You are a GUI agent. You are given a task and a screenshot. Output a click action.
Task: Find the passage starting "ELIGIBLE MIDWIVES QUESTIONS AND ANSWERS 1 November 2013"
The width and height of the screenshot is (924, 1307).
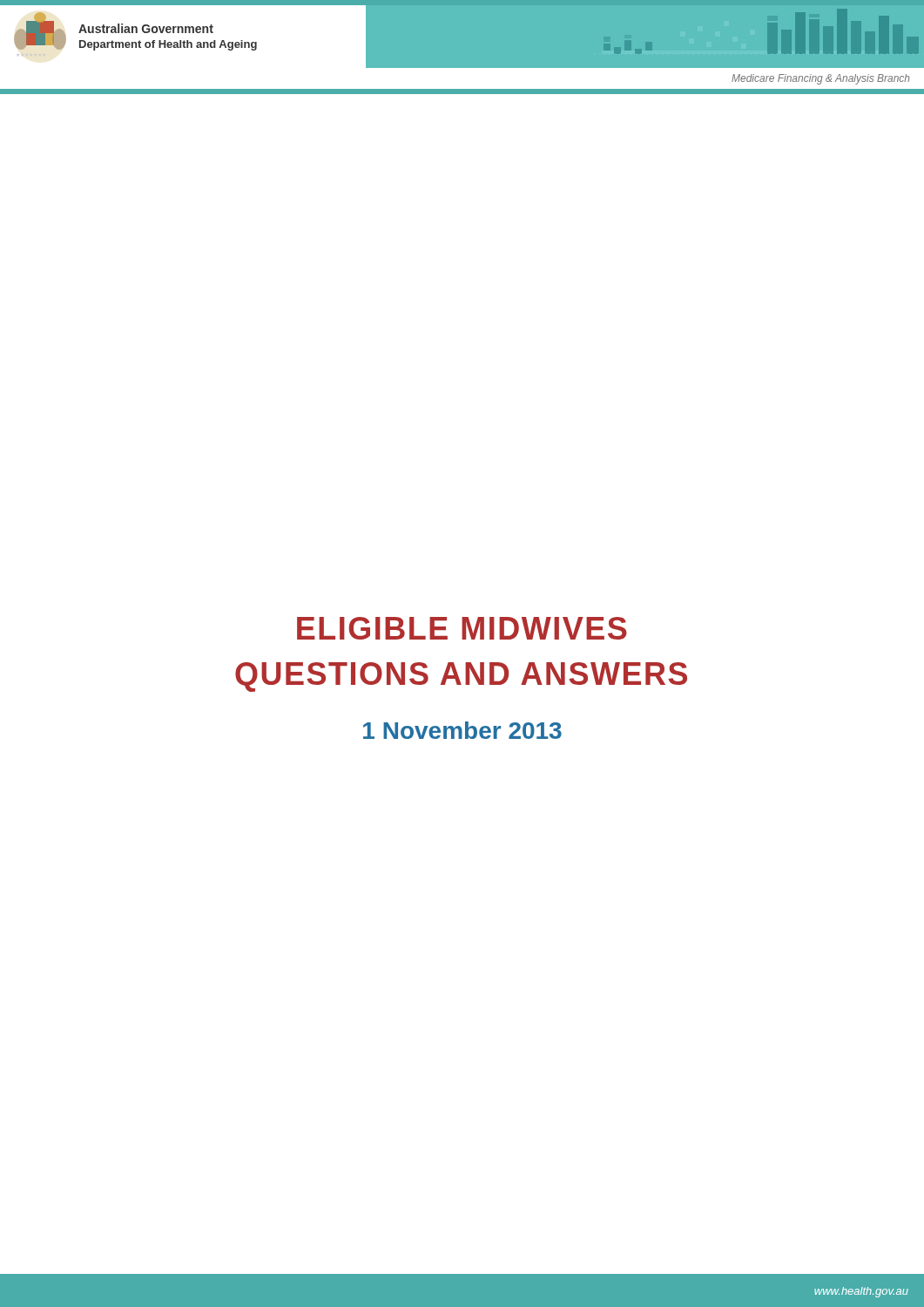point(462,678)
